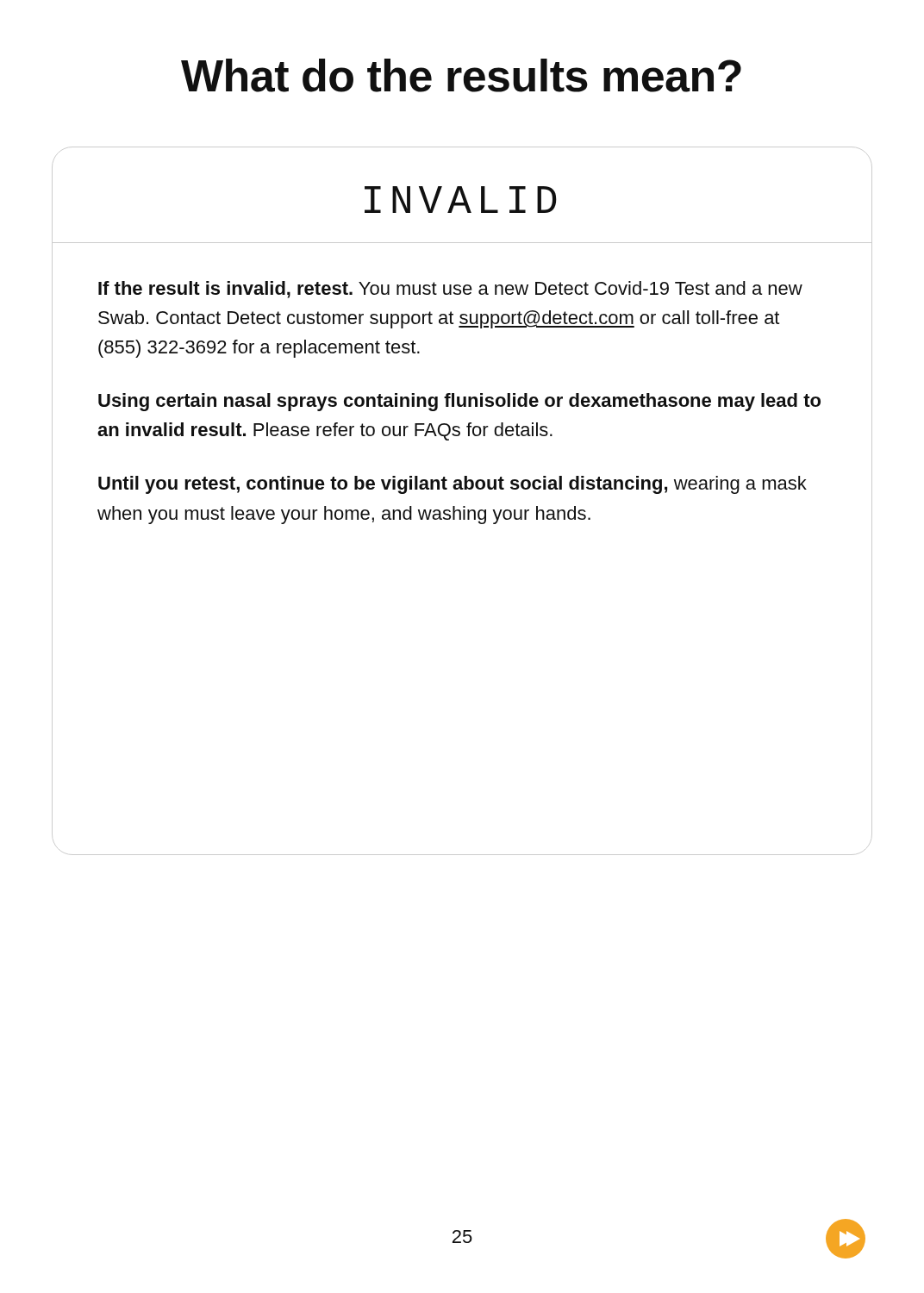Image resolution: width=924 pixels, height=1293 pixels.
Task: Point to the block beginning "Using certain nasal sprays containing flunisolide or dexamethasone"
Action: click(x=459, y=415)
